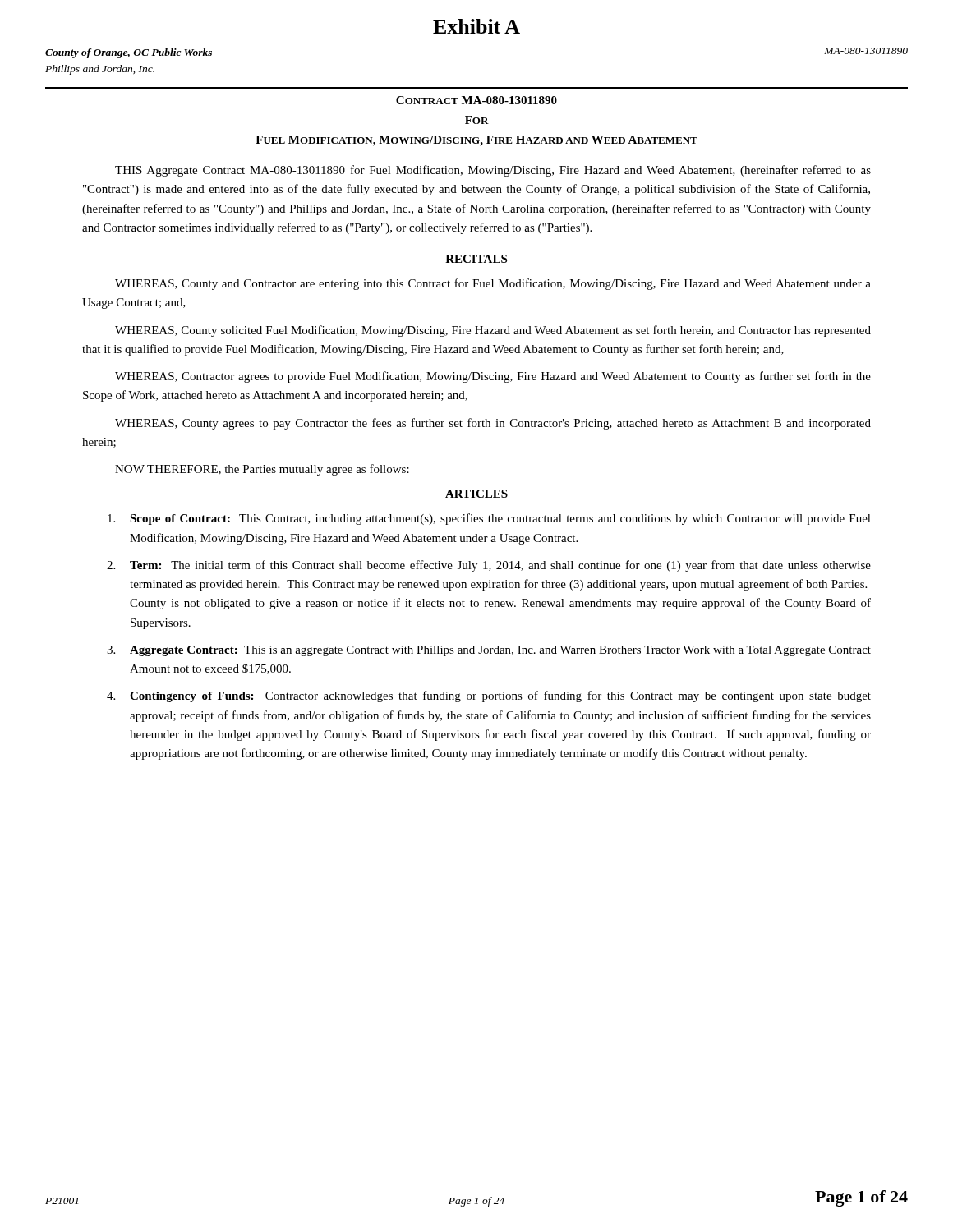Click on the element starting "3. Aggregate Contract: This is"
Image resolution: width=953 pixels, height=1232 pixels.
click(489, 659)
